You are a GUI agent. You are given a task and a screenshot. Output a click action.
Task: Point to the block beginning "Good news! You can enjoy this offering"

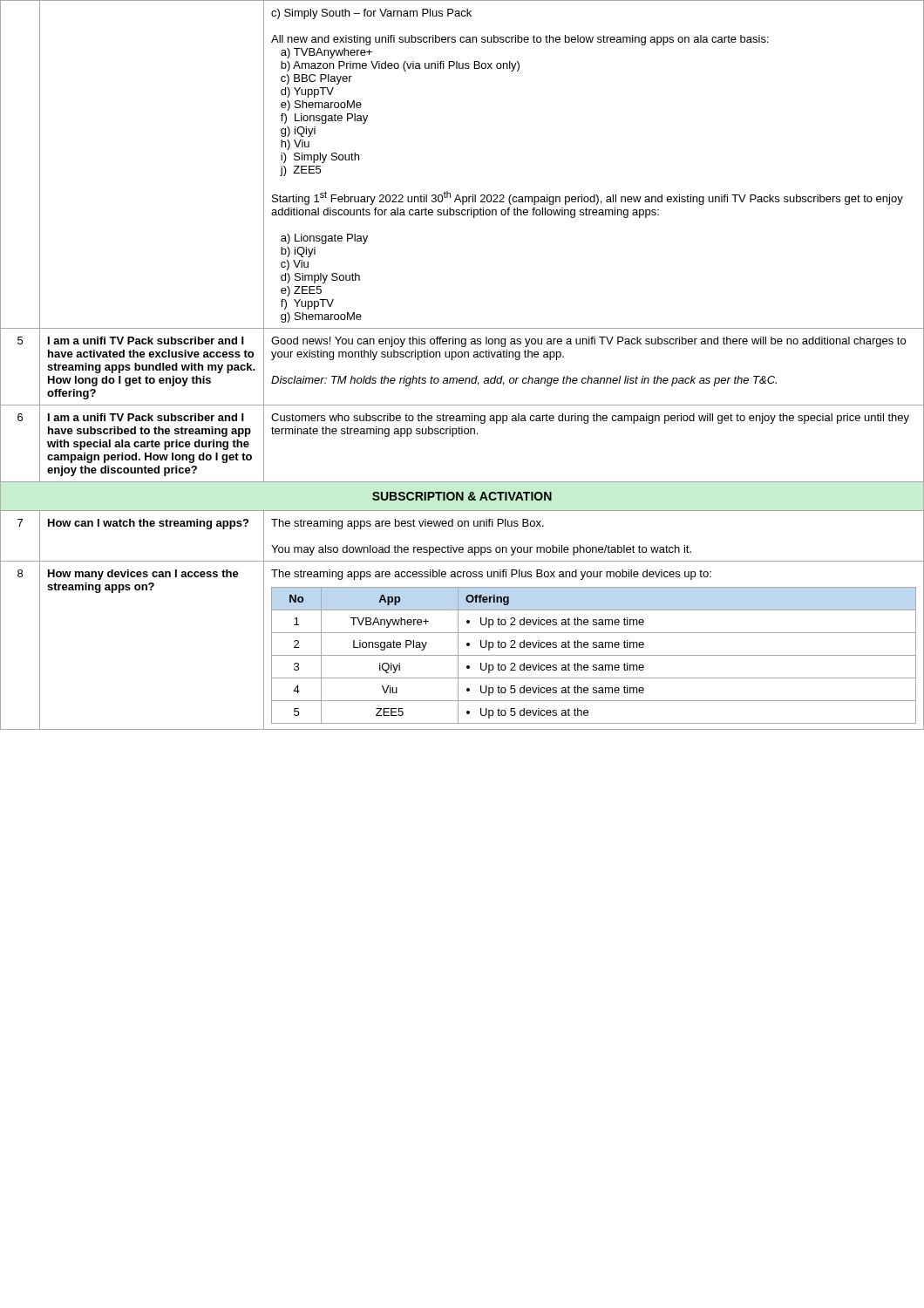point(589,347)
